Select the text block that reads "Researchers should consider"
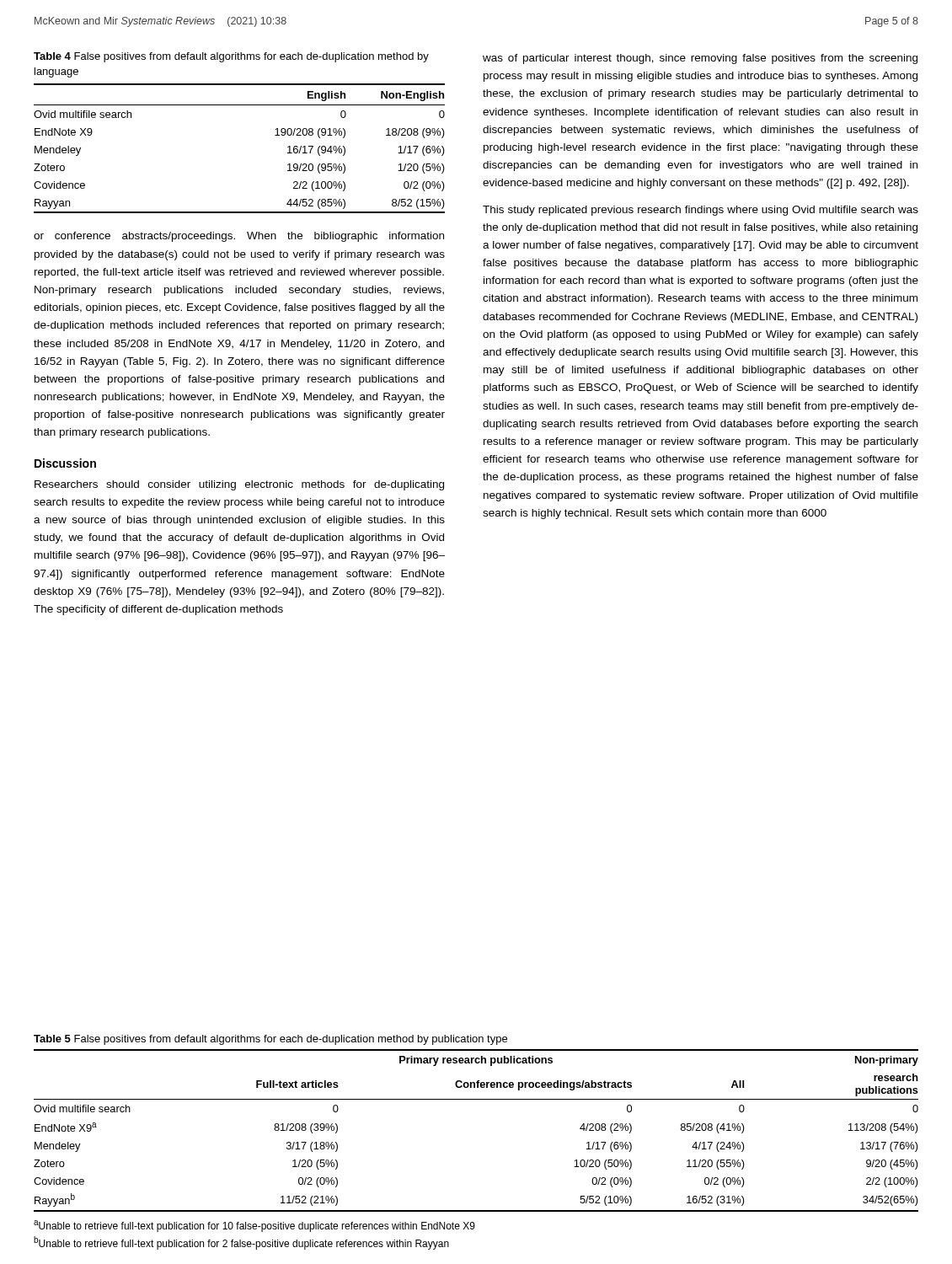This screenshot has width=952, height=1264. (x=239, y=546)
